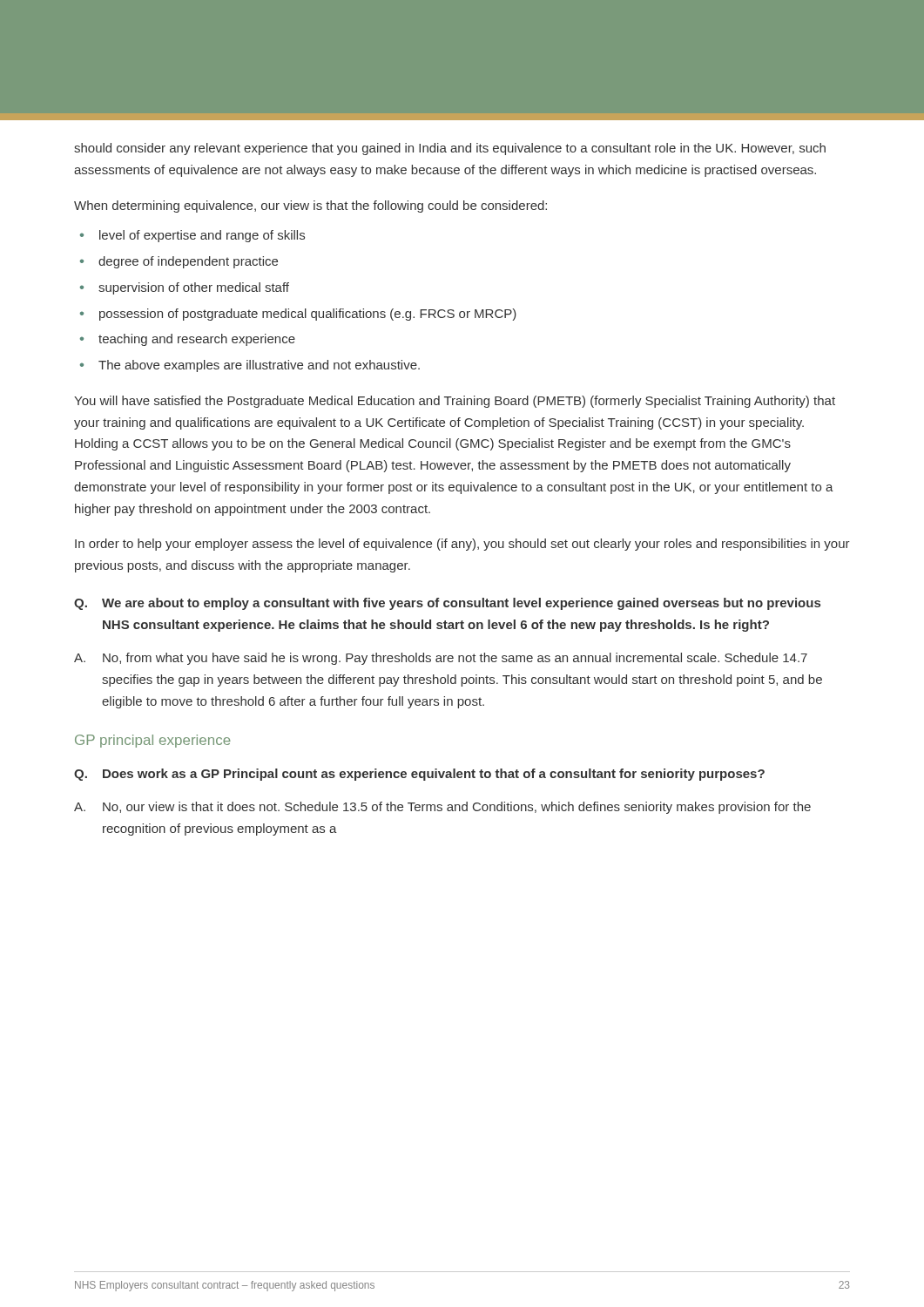The width and height of the screenshot is (924, 1307).
Task: Point to the block beginning "In order to help your employer assess the"
Action: pos(462,554)
